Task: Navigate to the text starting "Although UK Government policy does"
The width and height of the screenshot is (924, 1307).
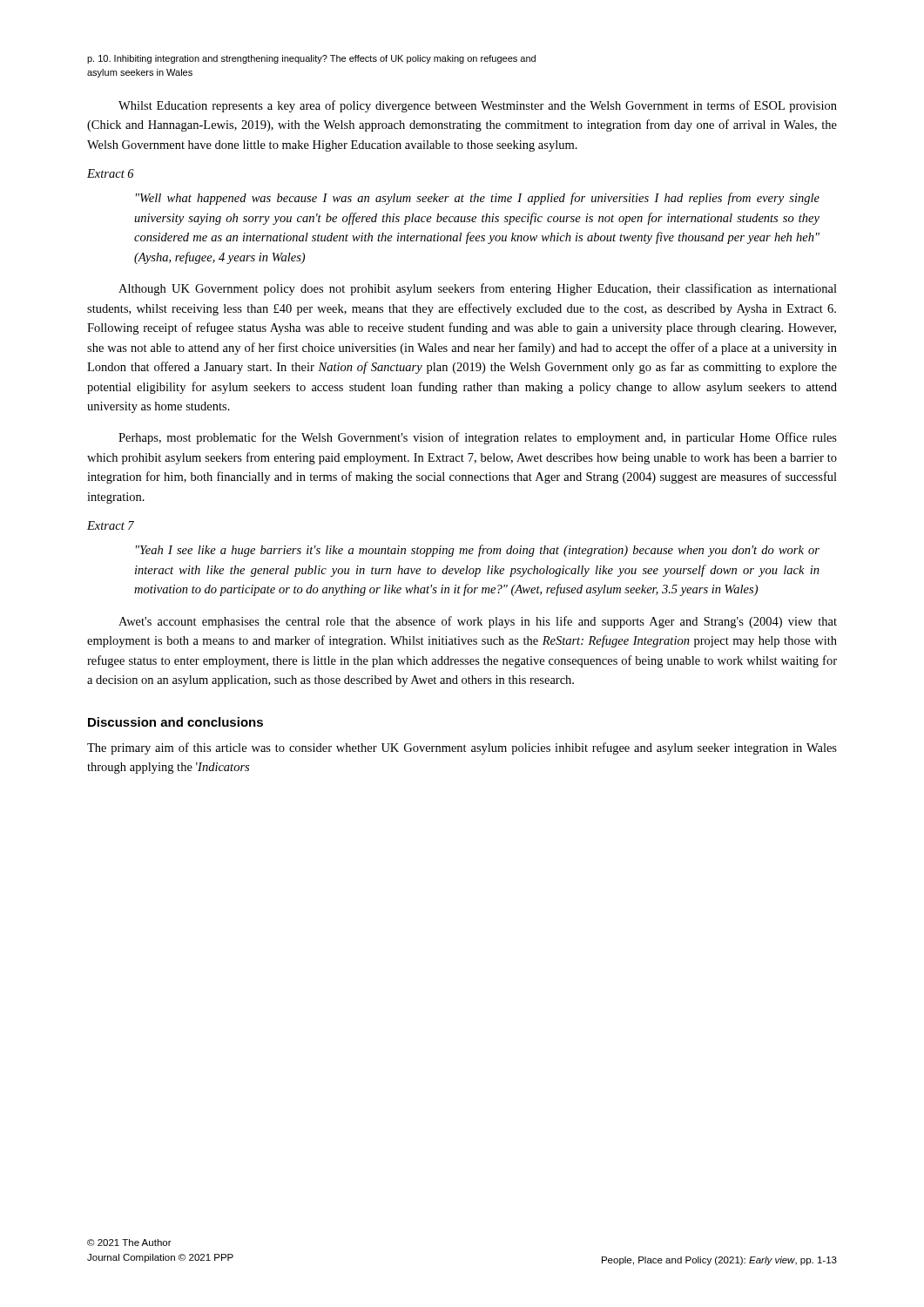Action: click(x=462, y=347)
